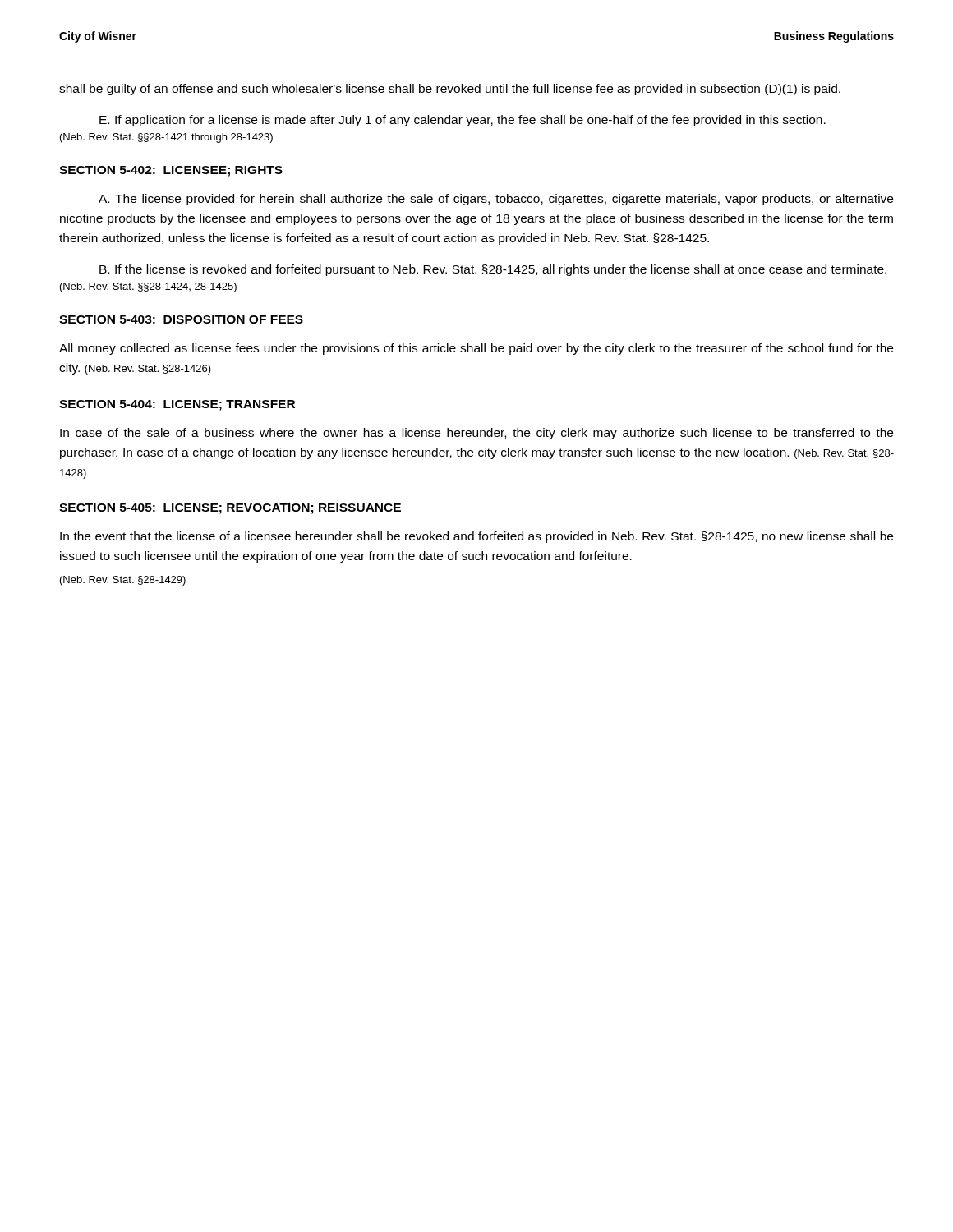Locate the text block starting "All money collected as license fees under"
The height and width of the screenshot is (1232, 953).
(x=476, y=358)
